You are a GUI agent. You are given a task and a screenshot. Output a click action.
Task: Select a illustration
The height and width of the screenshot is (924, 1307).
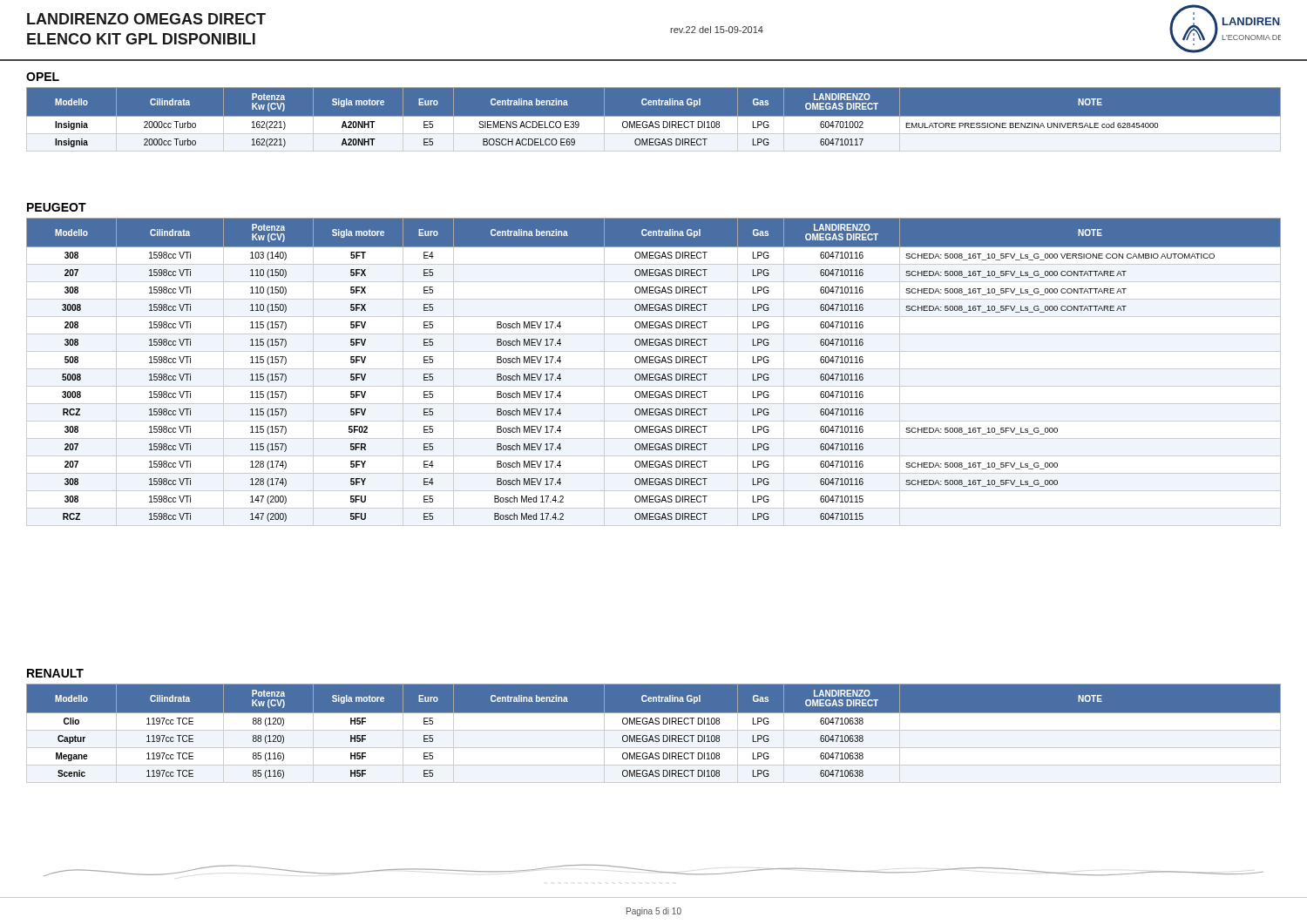click(654, 871)
